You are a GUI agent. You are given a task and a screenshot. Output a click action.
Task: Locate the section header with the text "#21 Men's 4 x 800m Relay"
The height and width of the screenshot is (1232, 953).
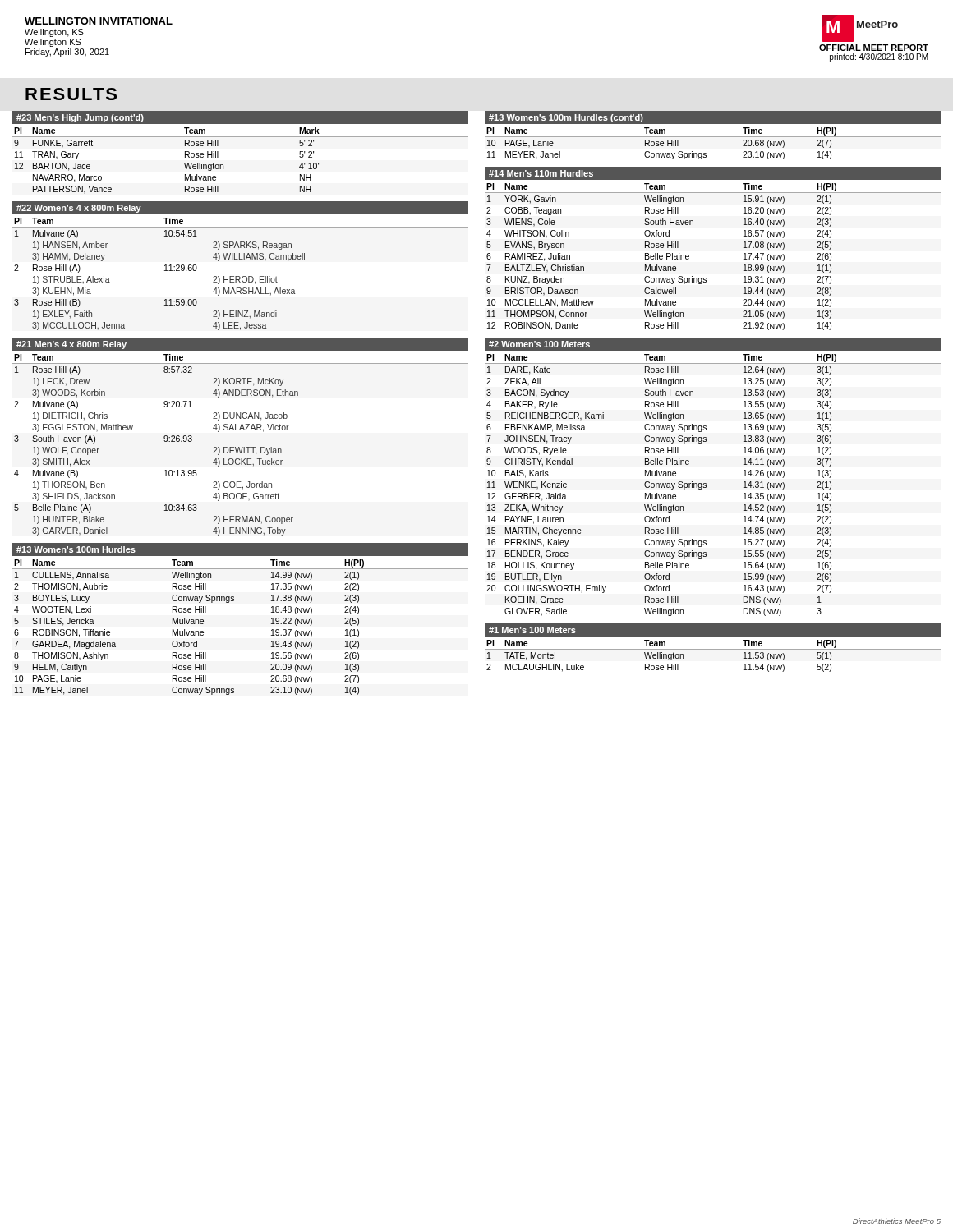coord(71,344)
